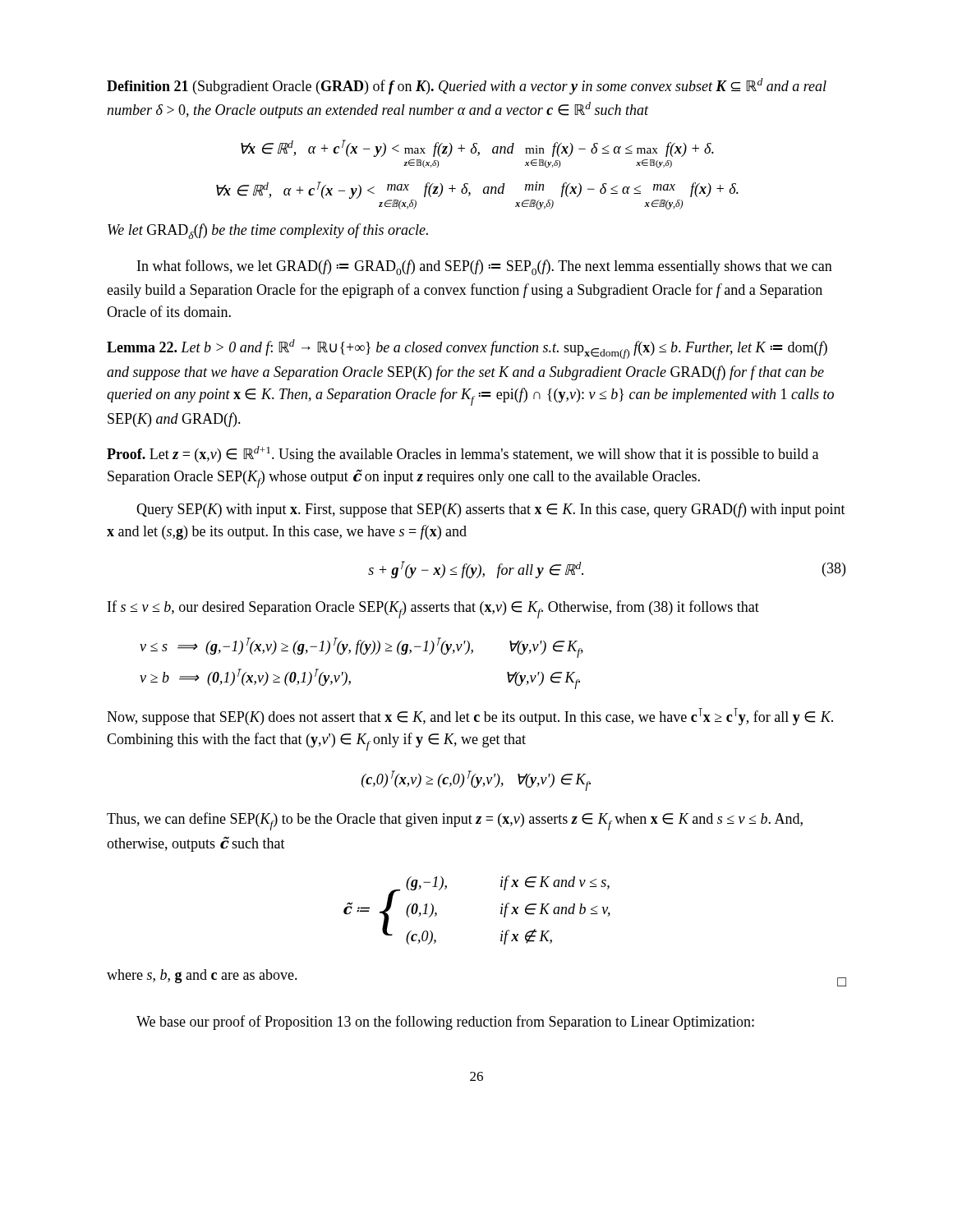Find the text block with the text "Lemma 22. Let b"
Image resolution: width=953 pixels, height=1232 pixels.
[x=471, y=382]
